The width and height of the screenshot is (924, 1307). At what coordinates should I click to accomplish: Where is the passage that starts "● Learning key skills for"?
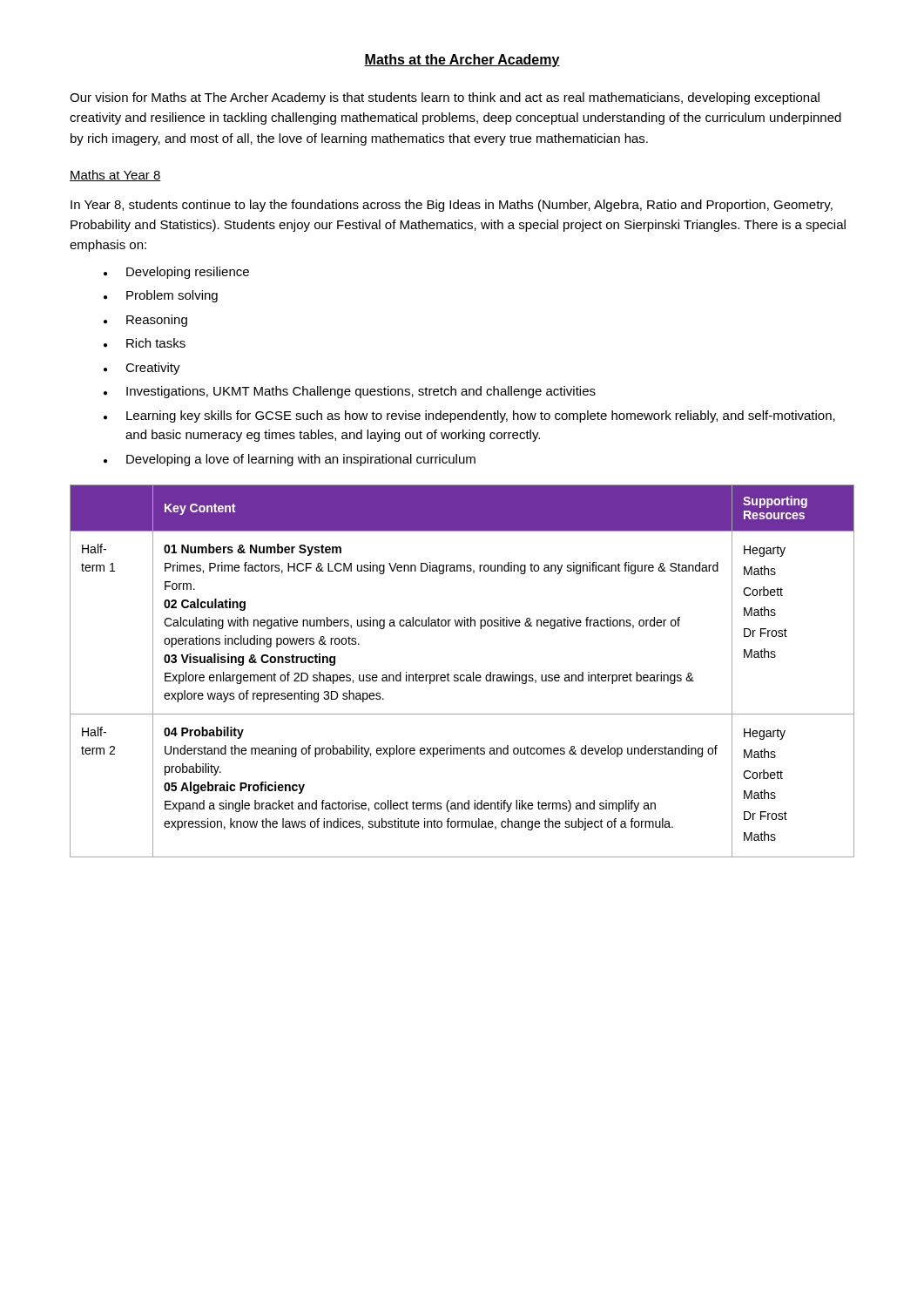[479, 425]
